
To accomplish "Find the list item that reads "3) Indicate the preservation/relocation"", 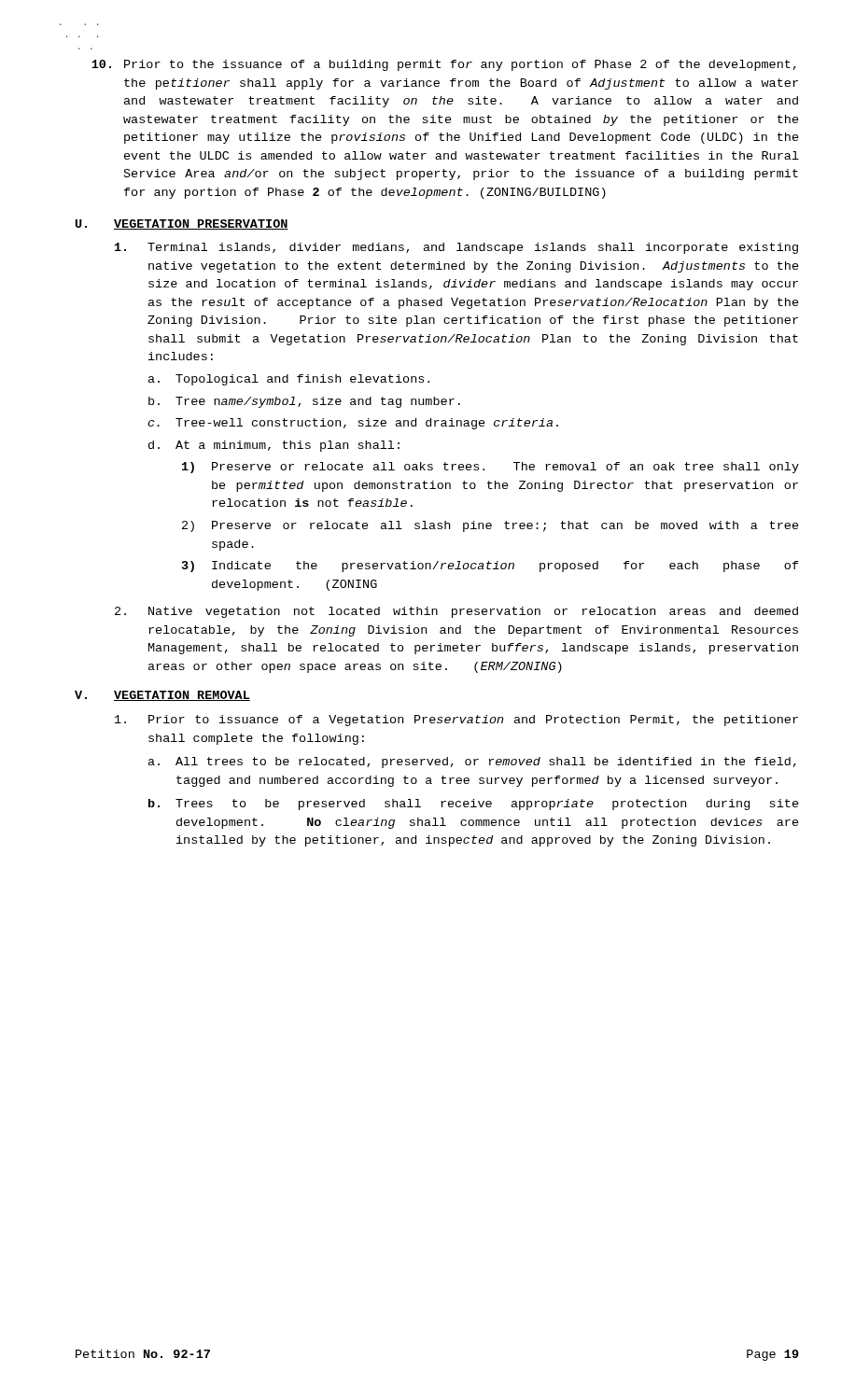I will 490,575.
